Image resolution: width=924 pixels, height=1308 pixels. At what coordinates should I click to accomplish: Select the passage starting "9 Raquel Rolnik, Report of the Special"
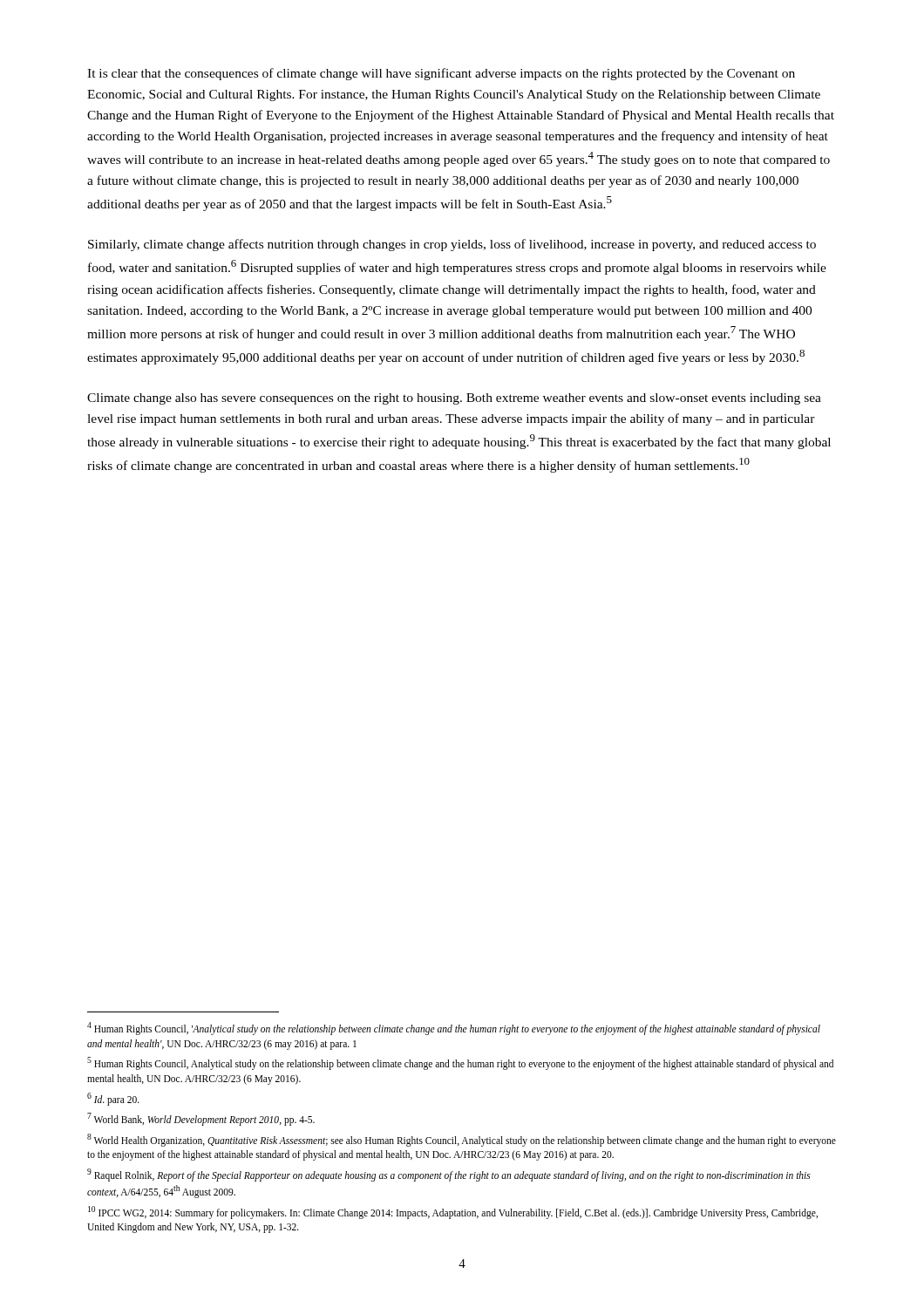click(x=449, y=1182)
